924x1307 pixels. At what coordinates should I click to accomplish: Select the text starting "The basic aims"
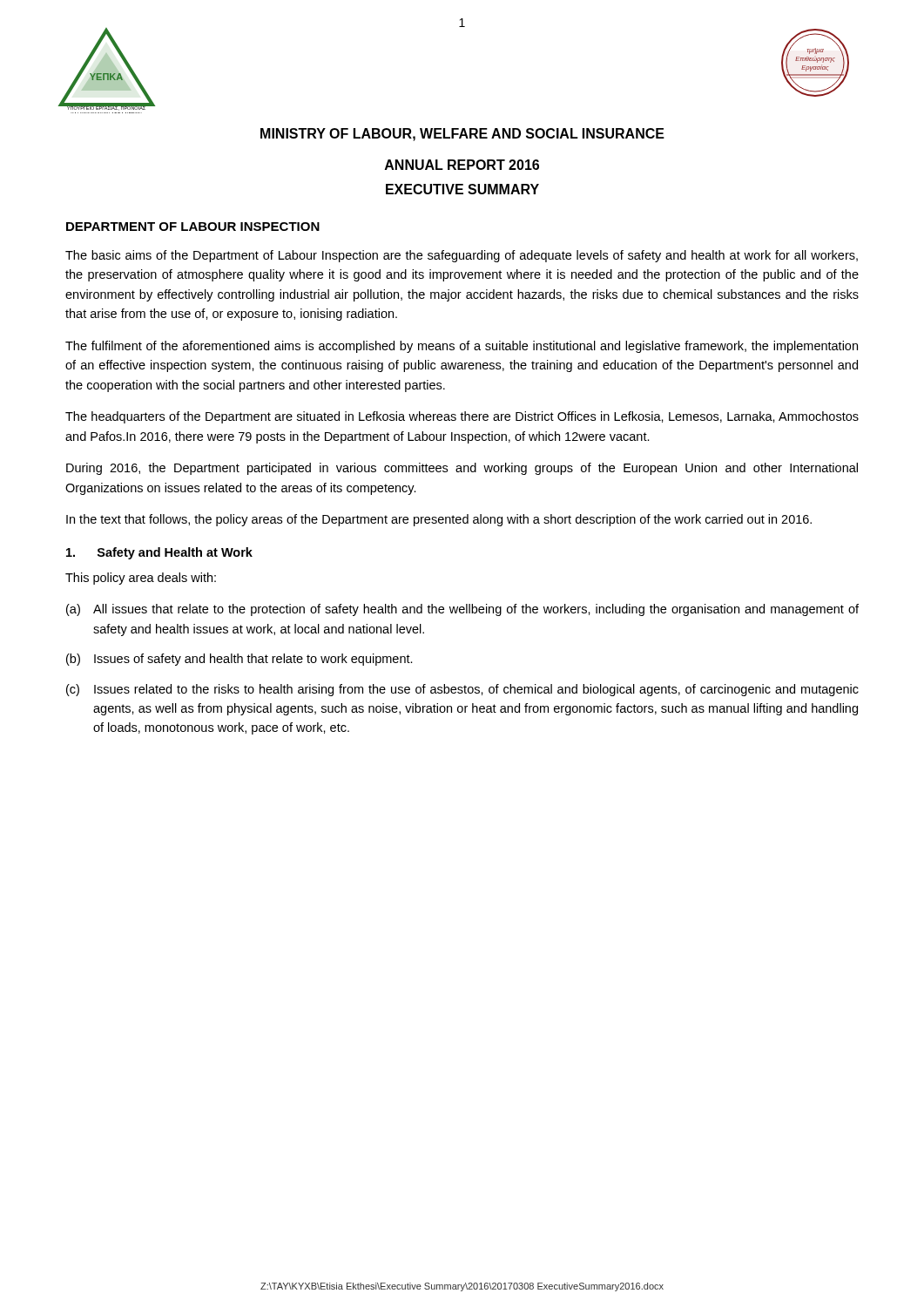point(462,285)
